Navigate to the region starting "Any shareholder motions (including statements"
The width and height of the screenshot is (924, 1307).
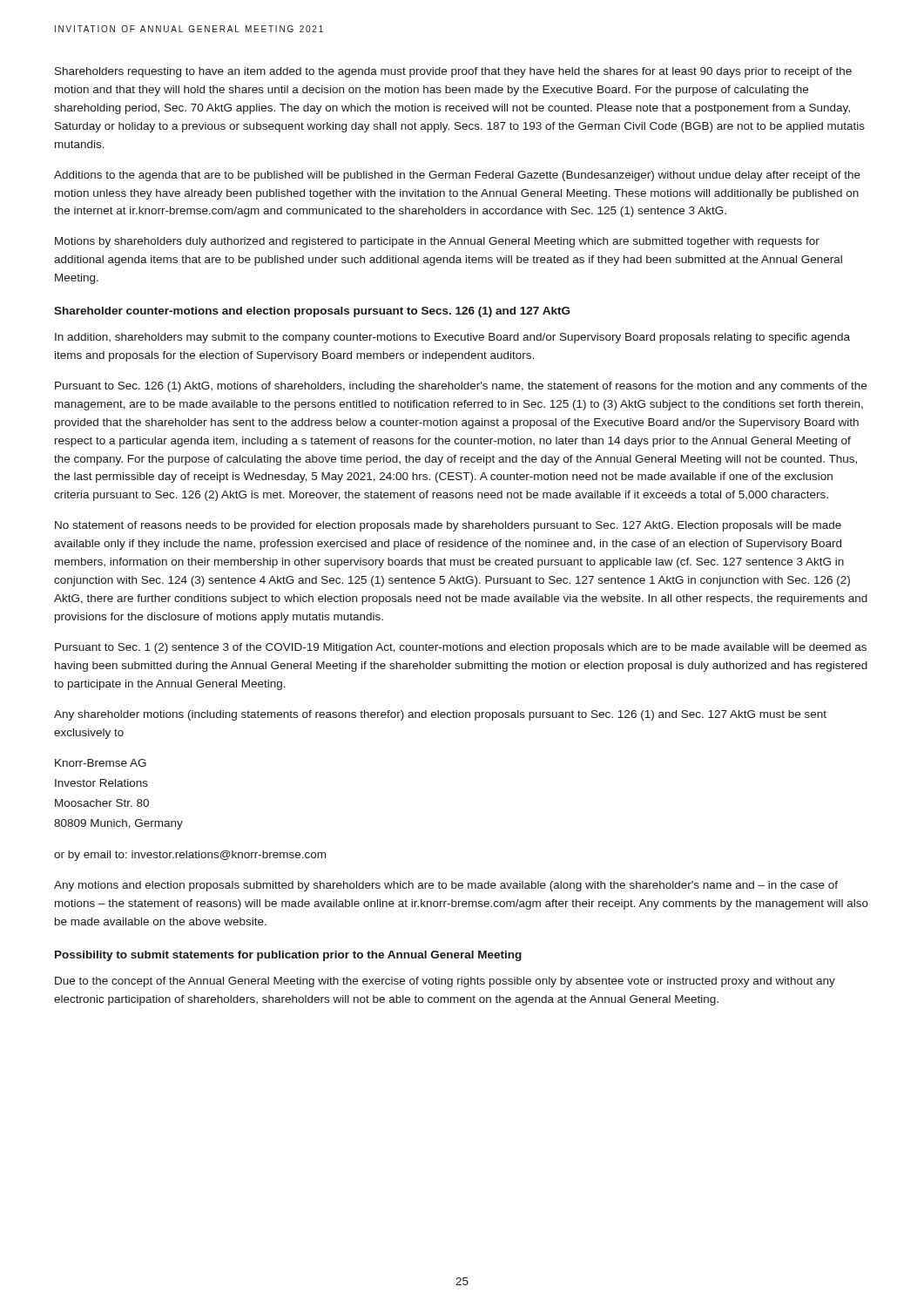coord(462,724)
